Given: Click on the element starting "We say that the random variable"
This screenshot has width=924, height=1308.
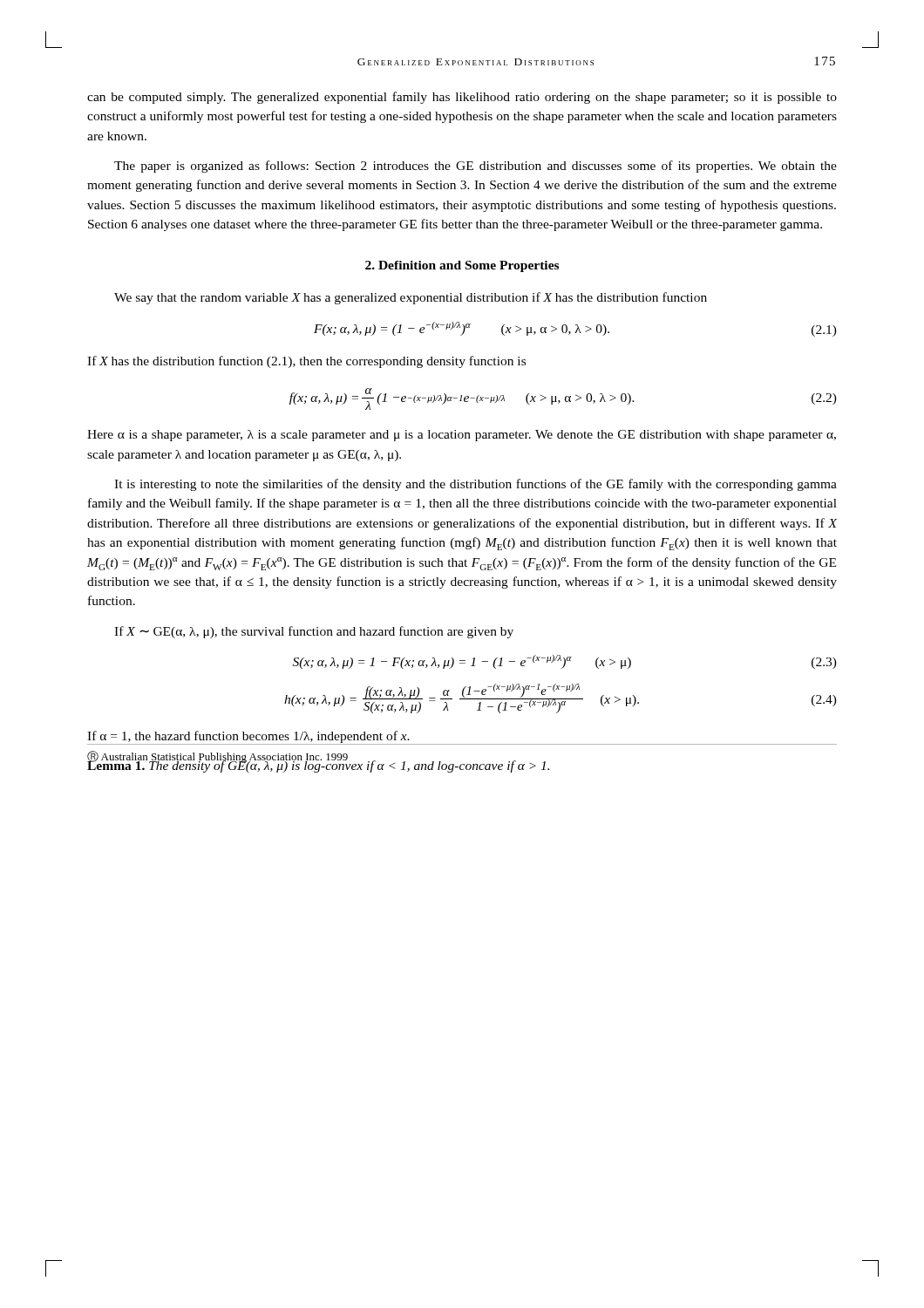Looking at the screenshot, I should pyautogui.click(x=462, y=297).
